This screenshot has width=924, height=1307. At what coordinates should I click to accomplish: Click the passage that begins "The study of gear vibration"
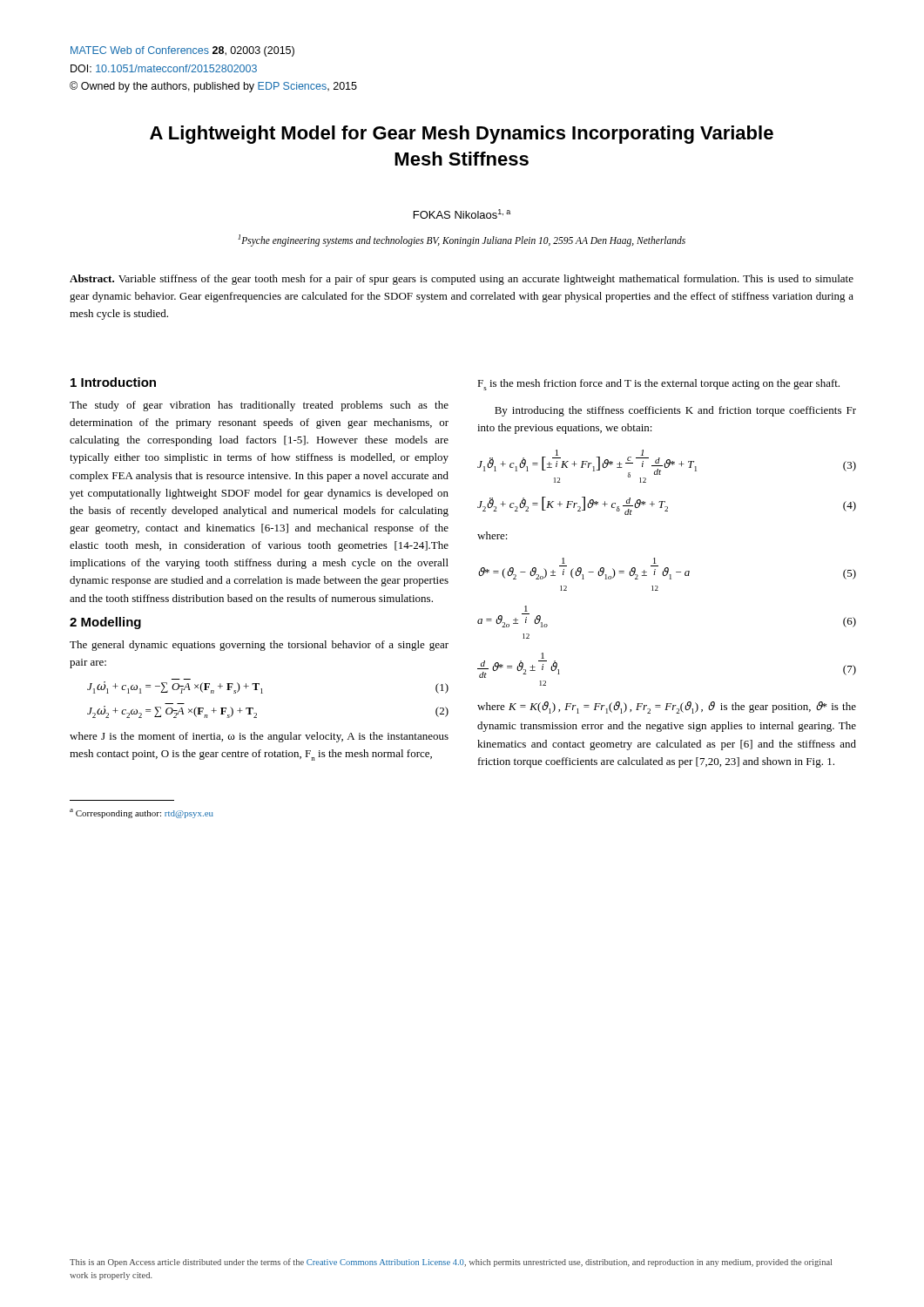coord(259,501)
